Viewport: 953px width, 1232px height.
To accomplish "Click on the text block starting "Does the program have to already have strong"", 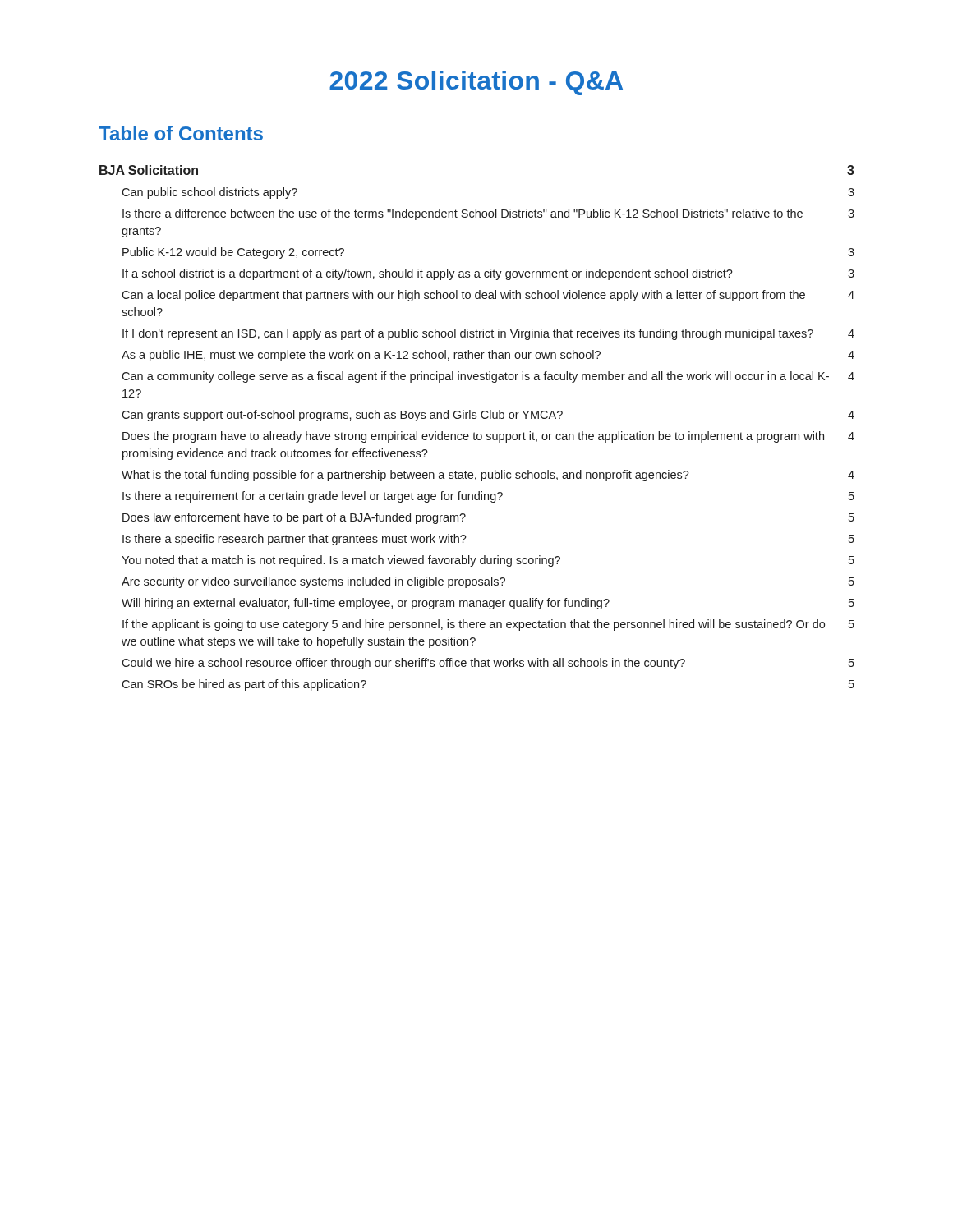I will 488,445.
